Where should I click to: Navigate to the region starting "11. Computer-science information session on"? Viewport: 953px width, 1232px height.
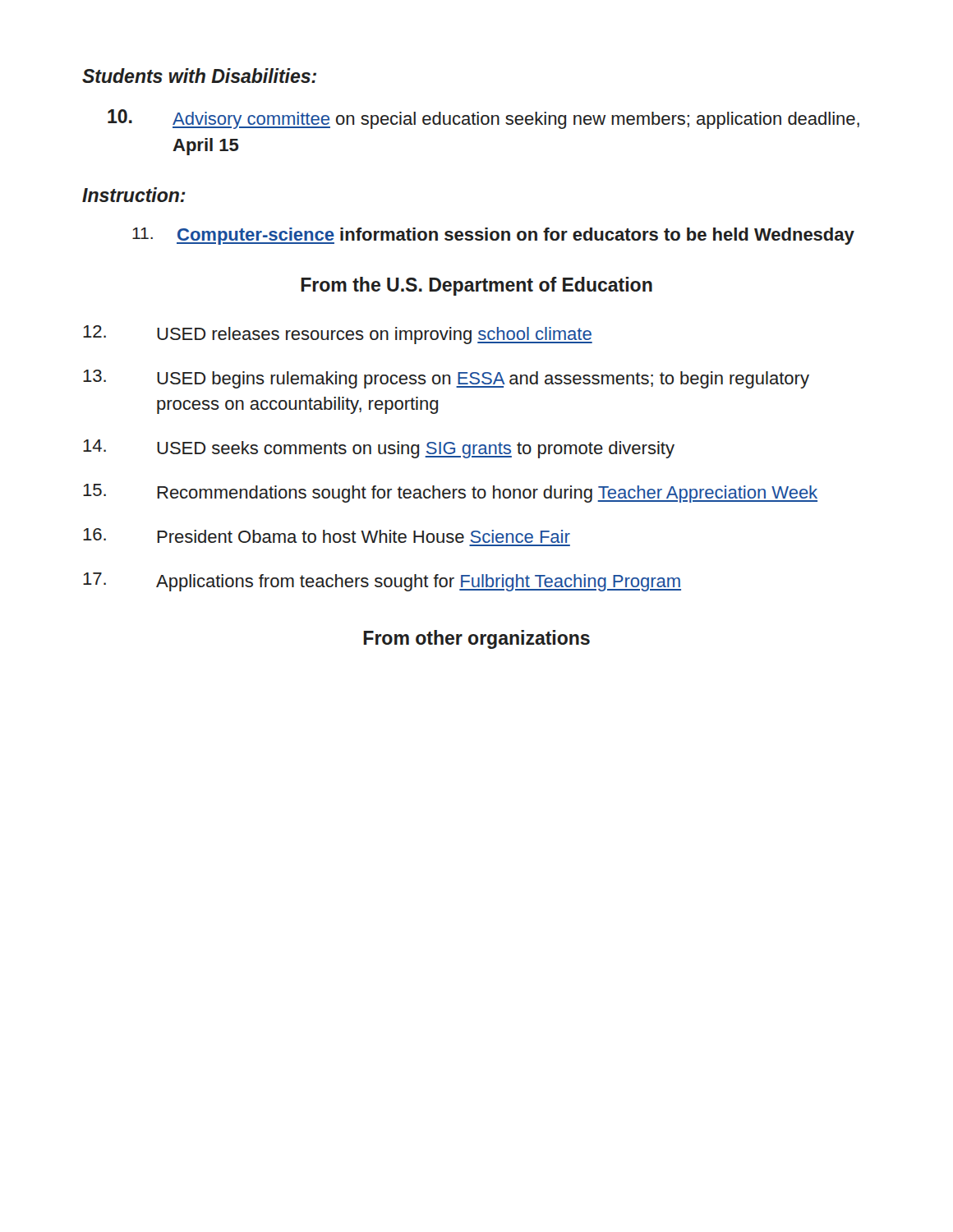[501, 235]
